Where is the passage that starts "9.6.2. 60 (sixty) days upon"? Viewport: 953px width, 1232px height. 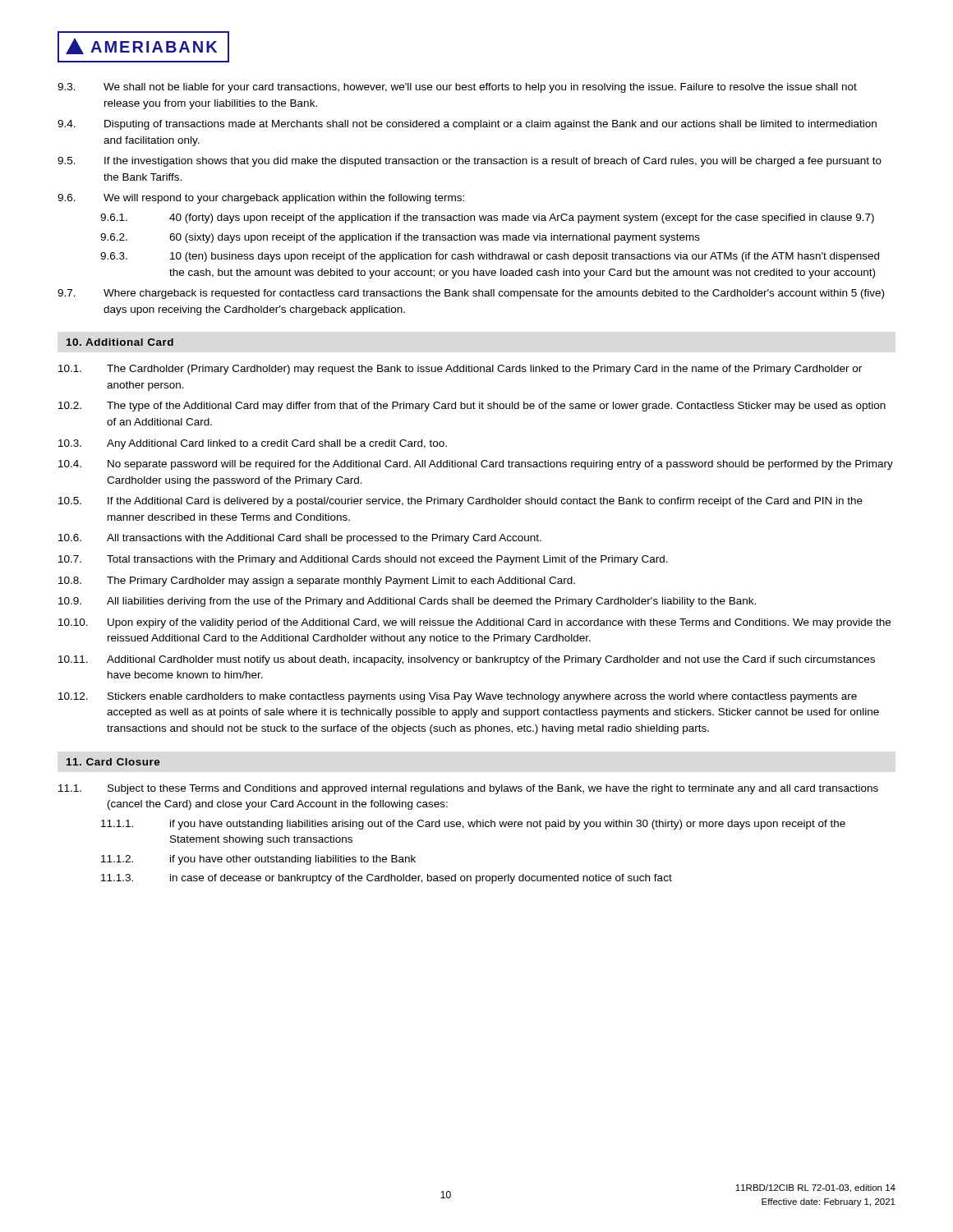498,237
